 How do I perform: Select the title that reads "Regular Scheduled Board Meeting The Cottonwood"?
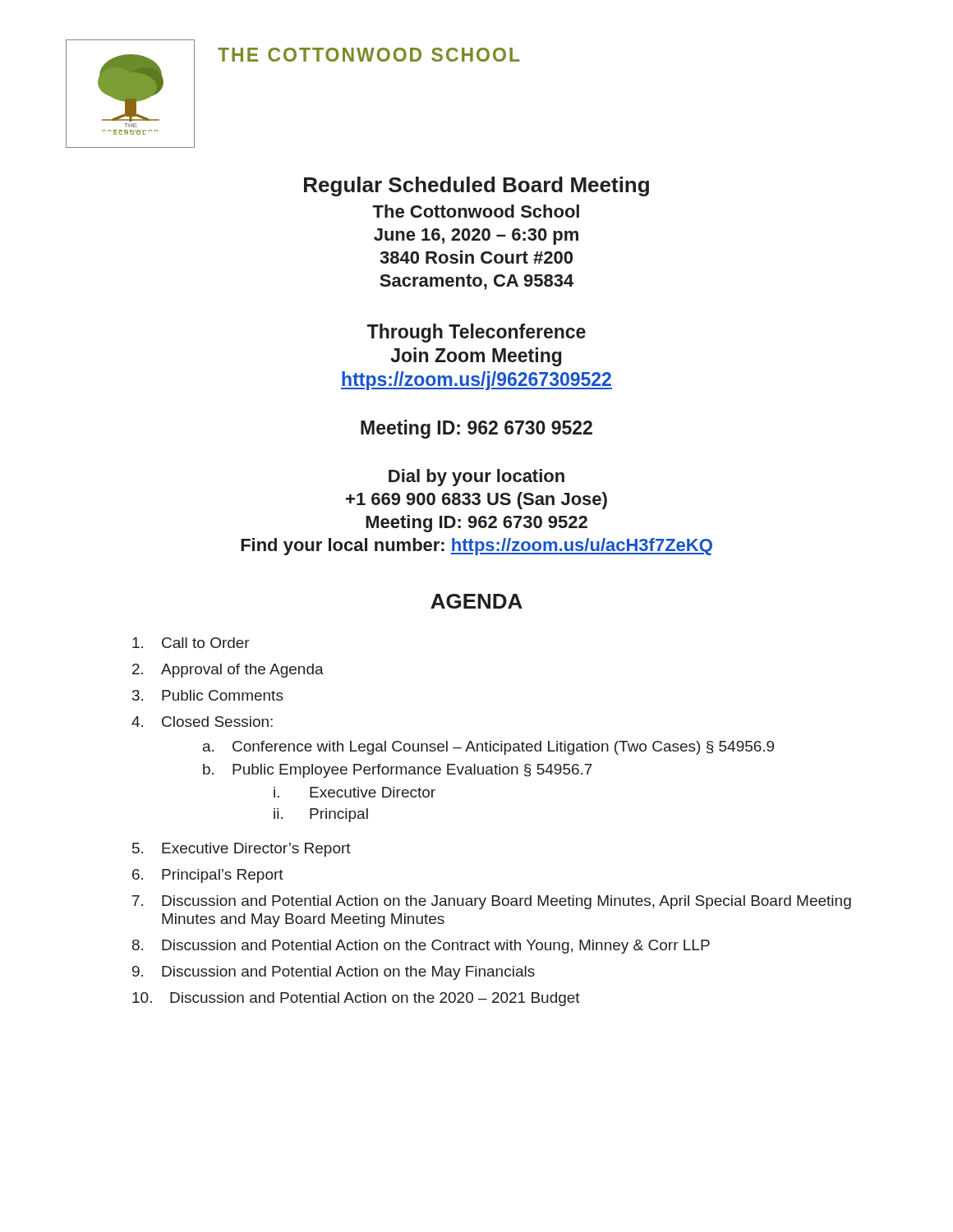tap(476, 232)
